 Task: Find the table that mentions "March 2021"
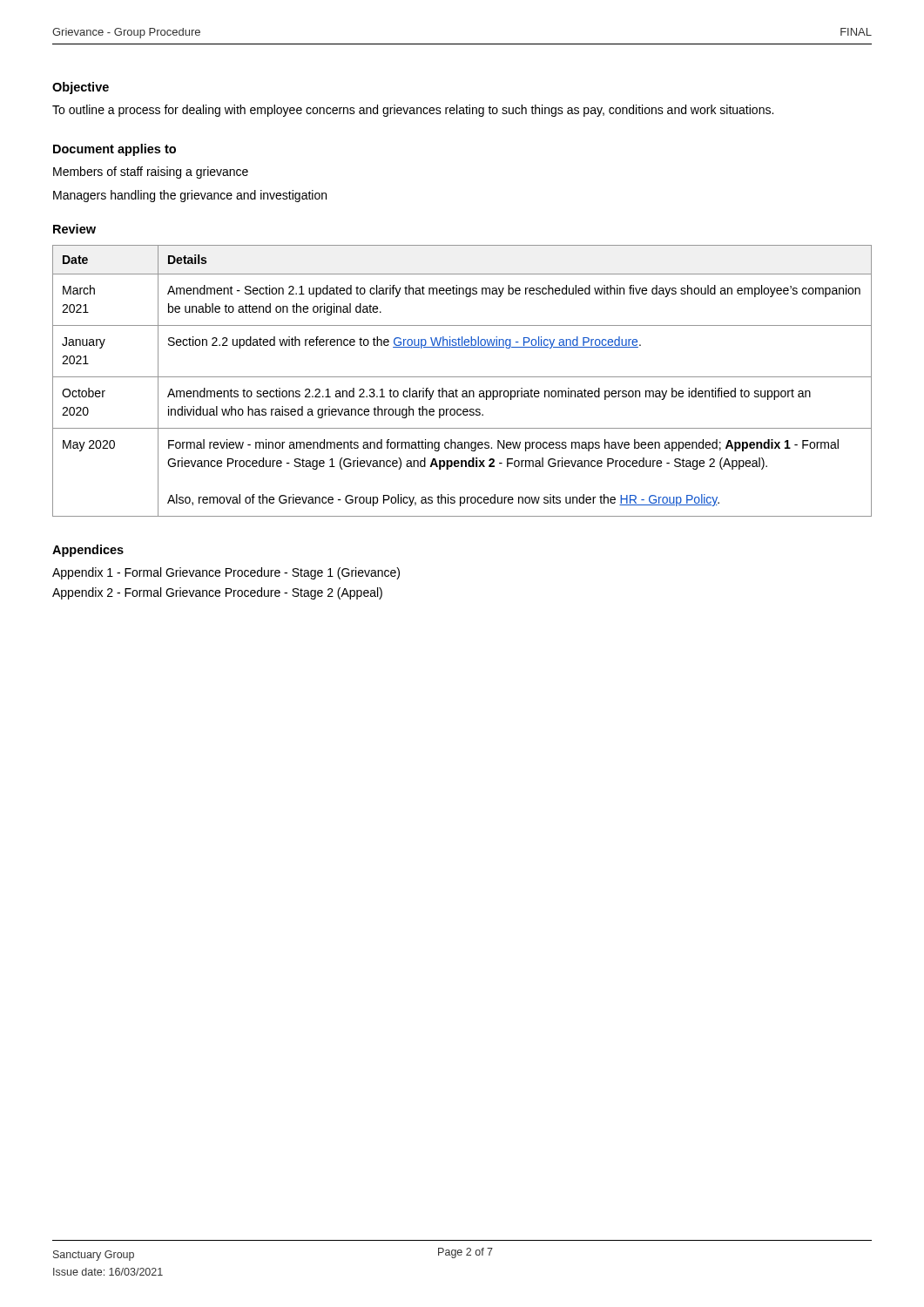coord(462,381)
